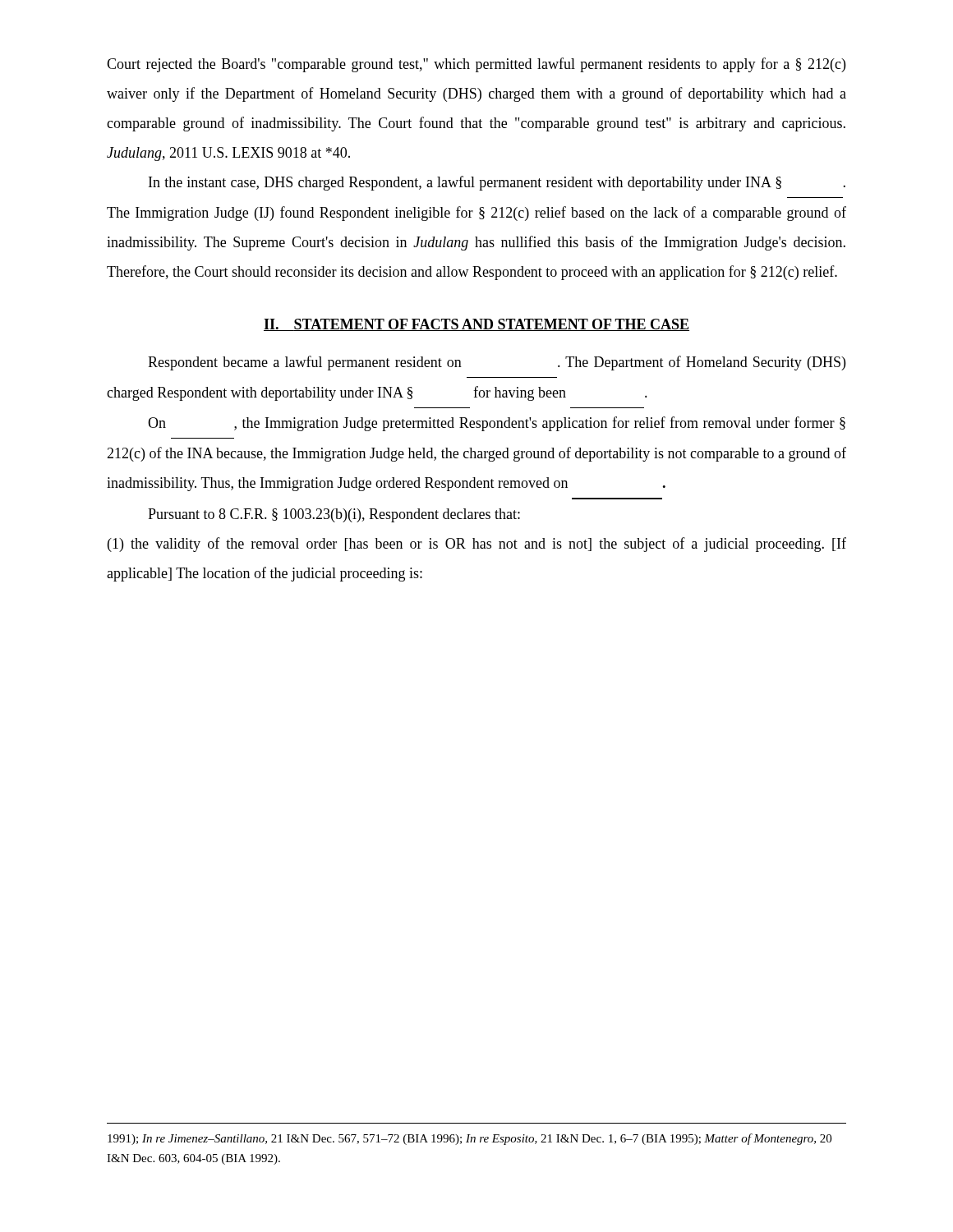Locate the block of text that opens with "In the instant case, DHS charged Respondent, a"
This screenshot has width=953, height=1232.
476,224
